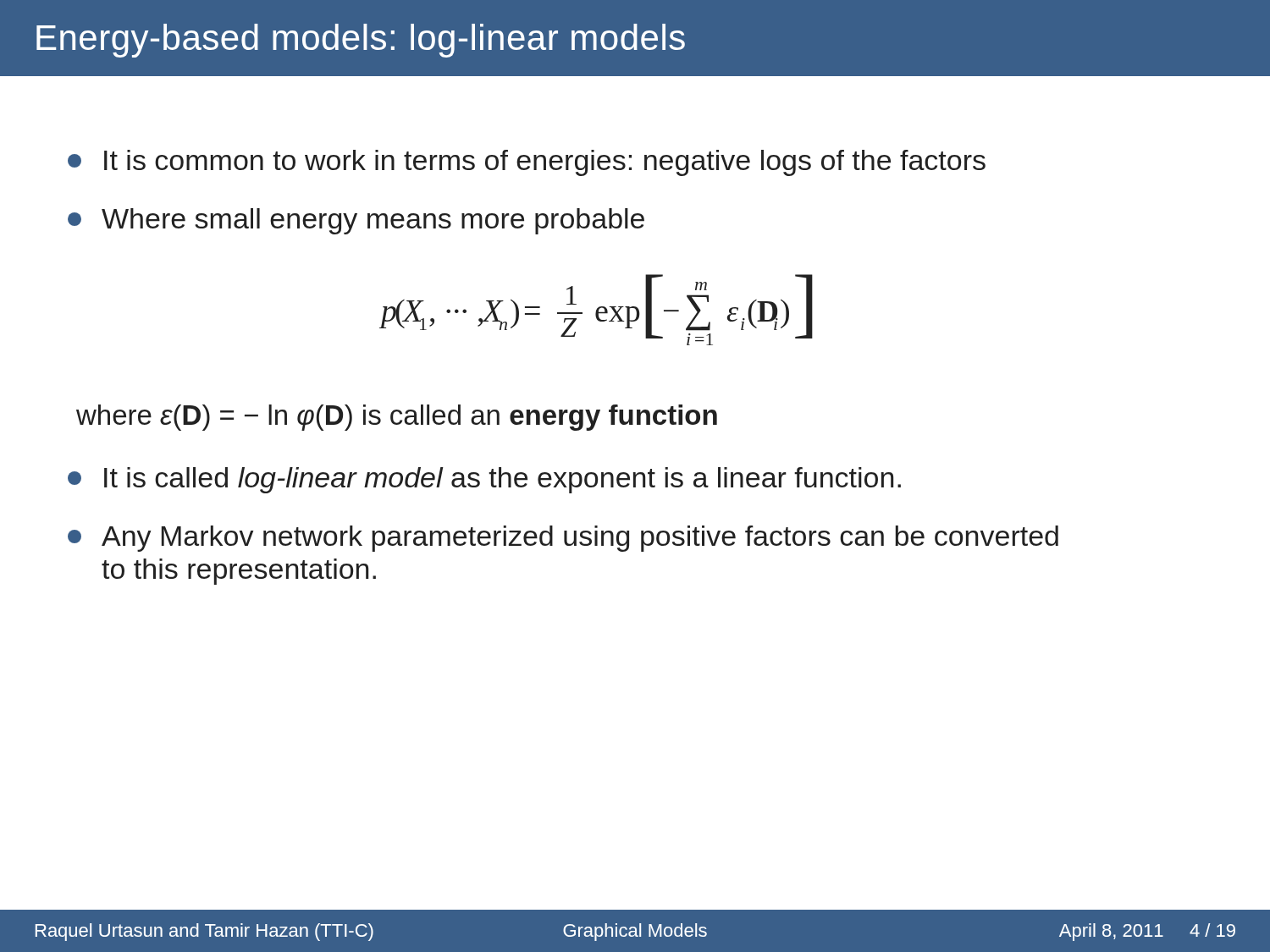Click on the list item with the text "Where small energy means more probable"
The image size is (1270, 952).
(357, 219)
